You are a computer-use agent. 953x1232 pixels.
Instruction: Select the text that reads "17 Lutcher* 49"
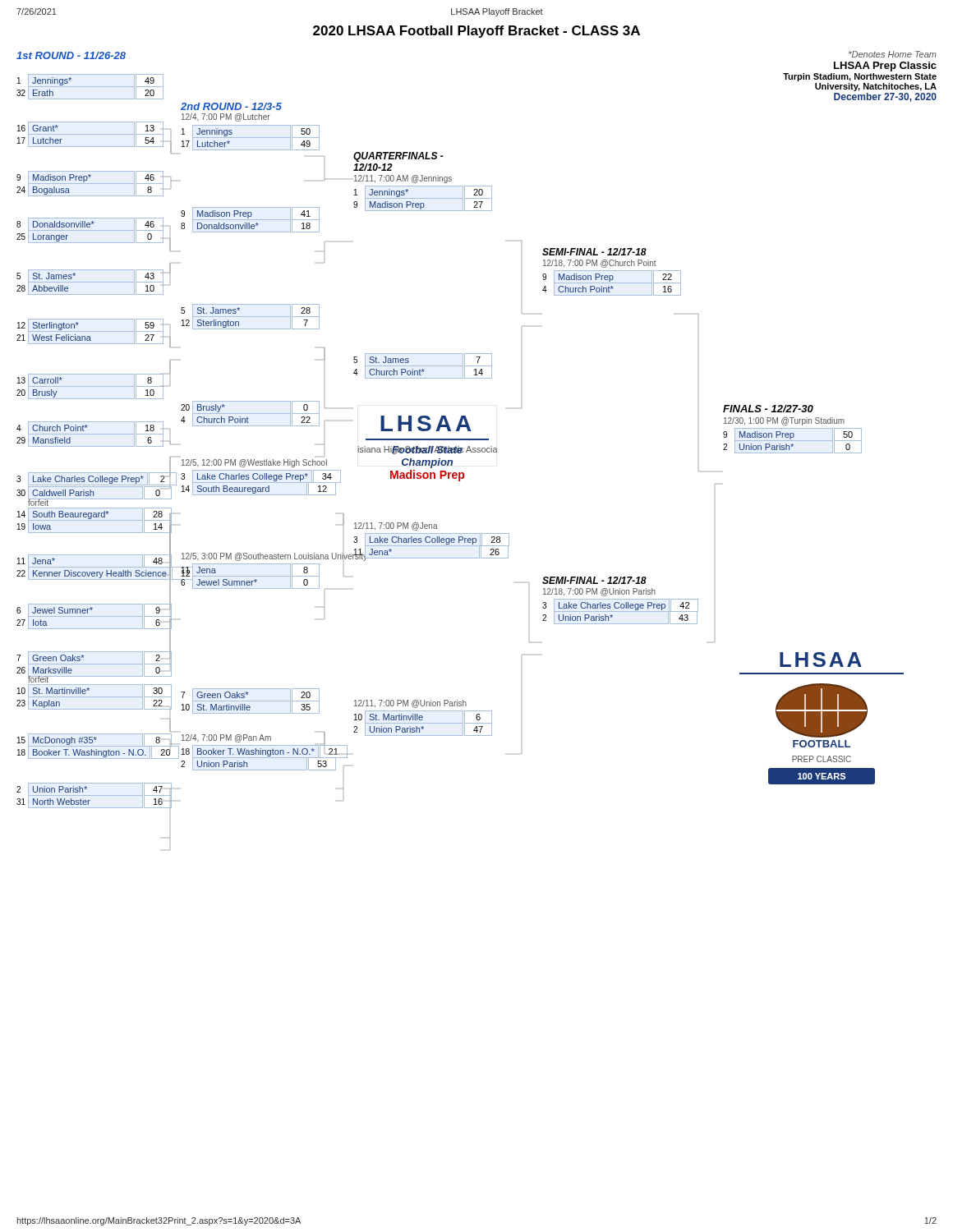(x=250, y=144)
